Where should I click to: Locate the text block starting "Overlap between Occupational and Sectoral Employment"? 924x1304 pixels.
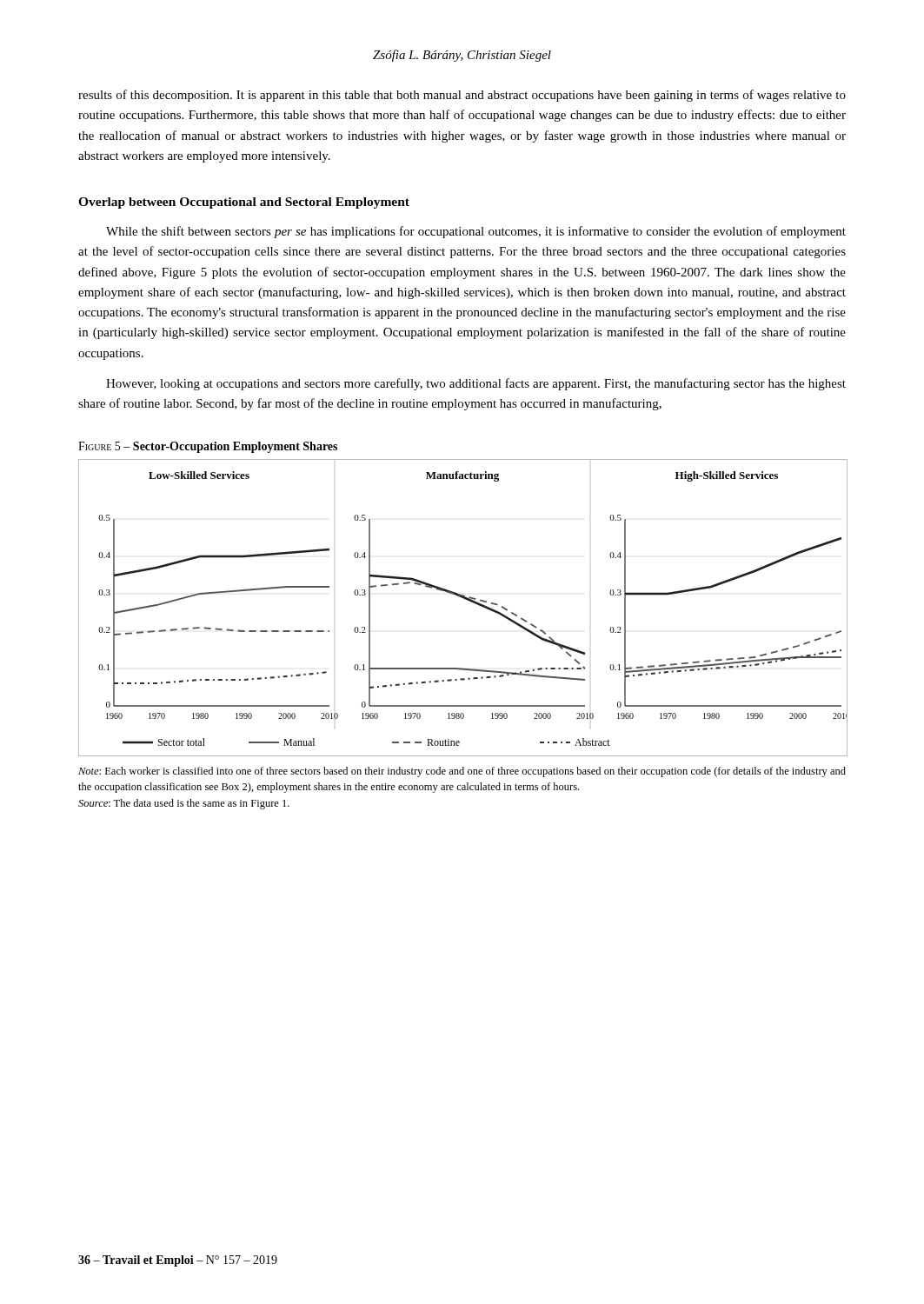pyautogui.click(x=244, y=201)
